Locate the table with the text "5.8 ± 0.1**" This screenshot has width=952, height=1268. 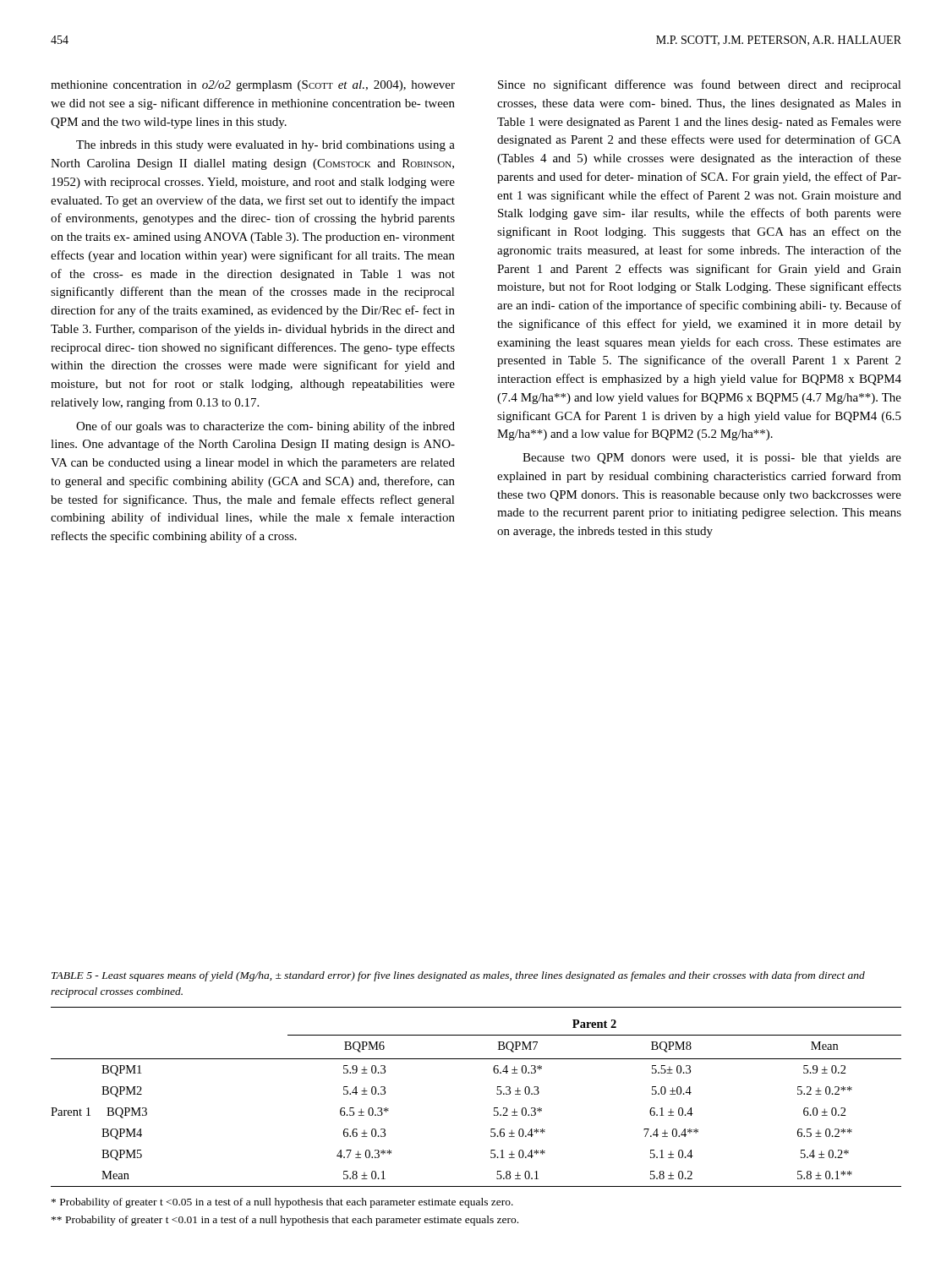[476, 1097]
